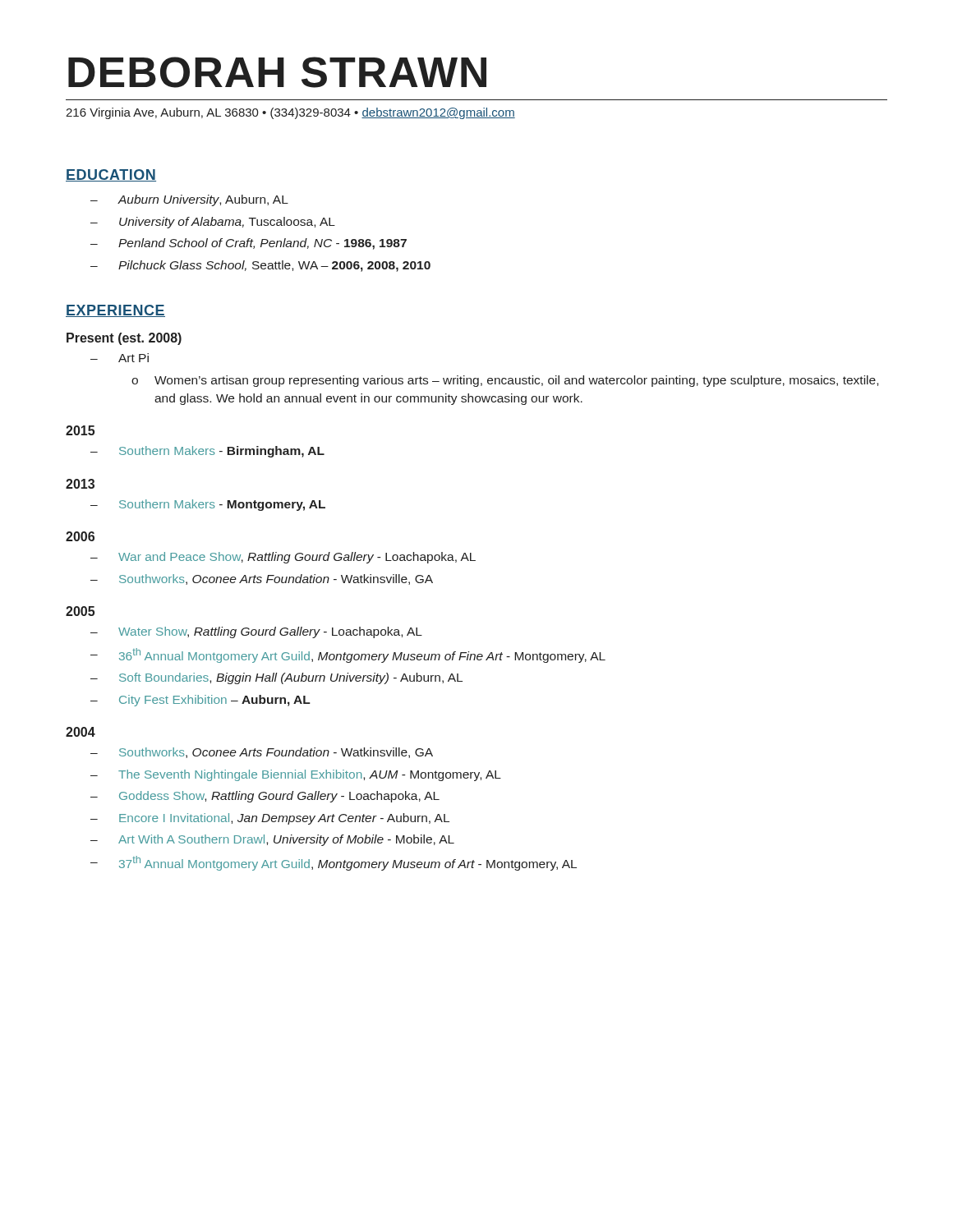Locate the title that reads "DEBORAH STRAWN"

(278, 73)
